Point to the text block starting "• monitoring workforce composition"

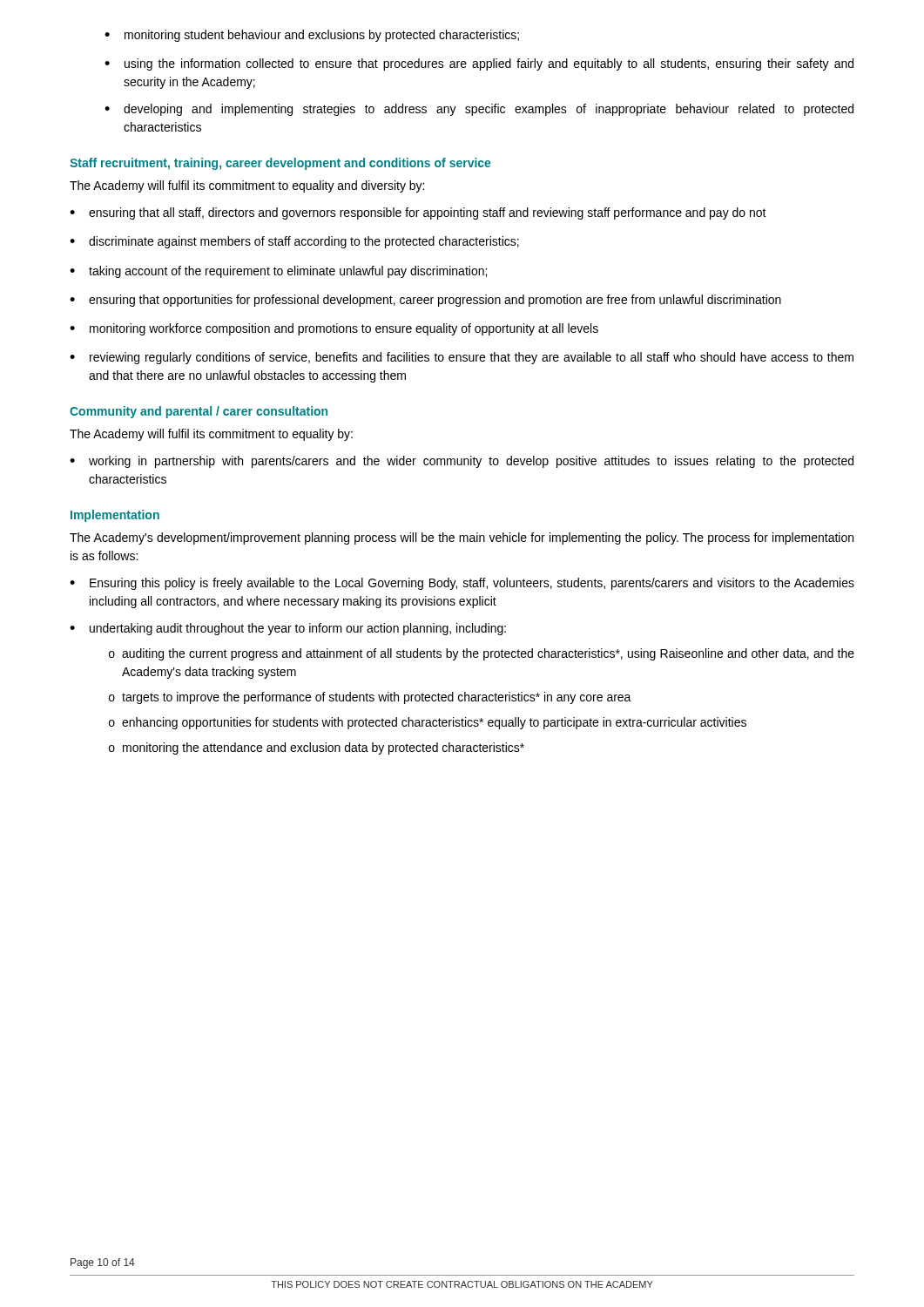462,330
